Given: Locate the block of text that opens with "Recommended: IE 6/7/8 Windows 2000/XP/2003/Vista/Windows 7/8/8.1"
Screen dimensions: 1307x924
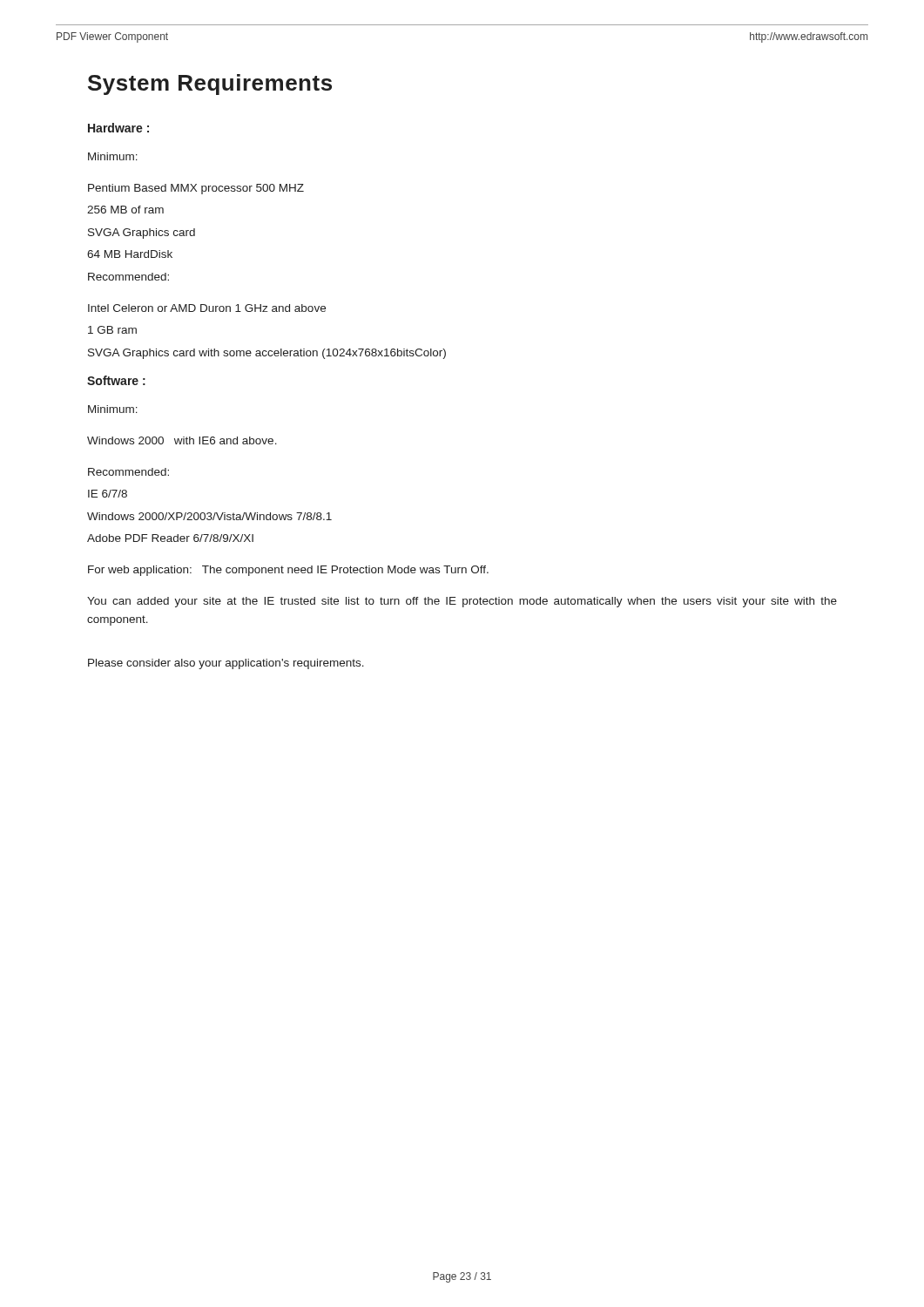Looking at the screenshot, I should tap(128, 472).
